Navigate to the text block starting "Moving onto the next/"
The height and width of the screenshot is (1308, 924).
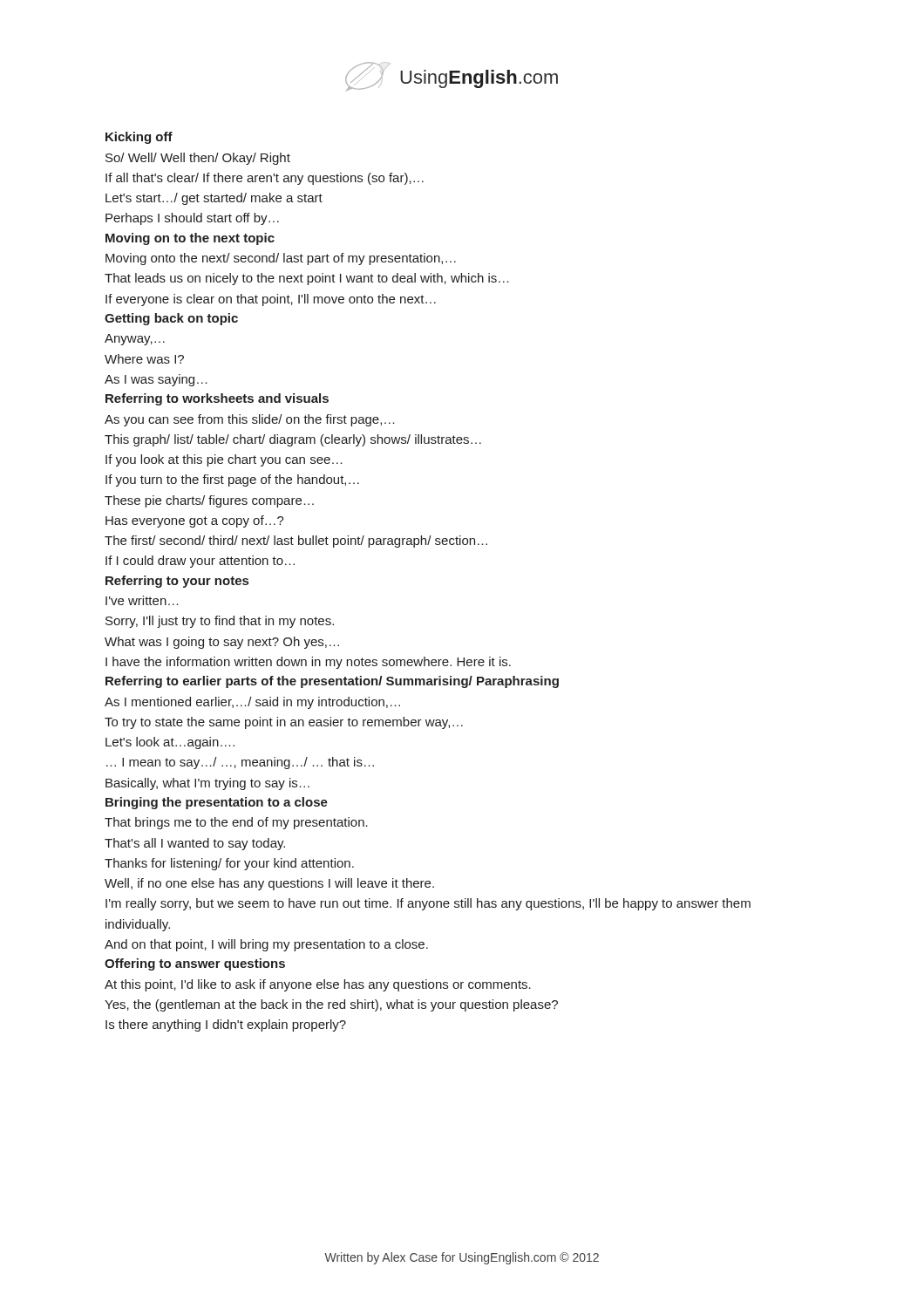point(462,278)
